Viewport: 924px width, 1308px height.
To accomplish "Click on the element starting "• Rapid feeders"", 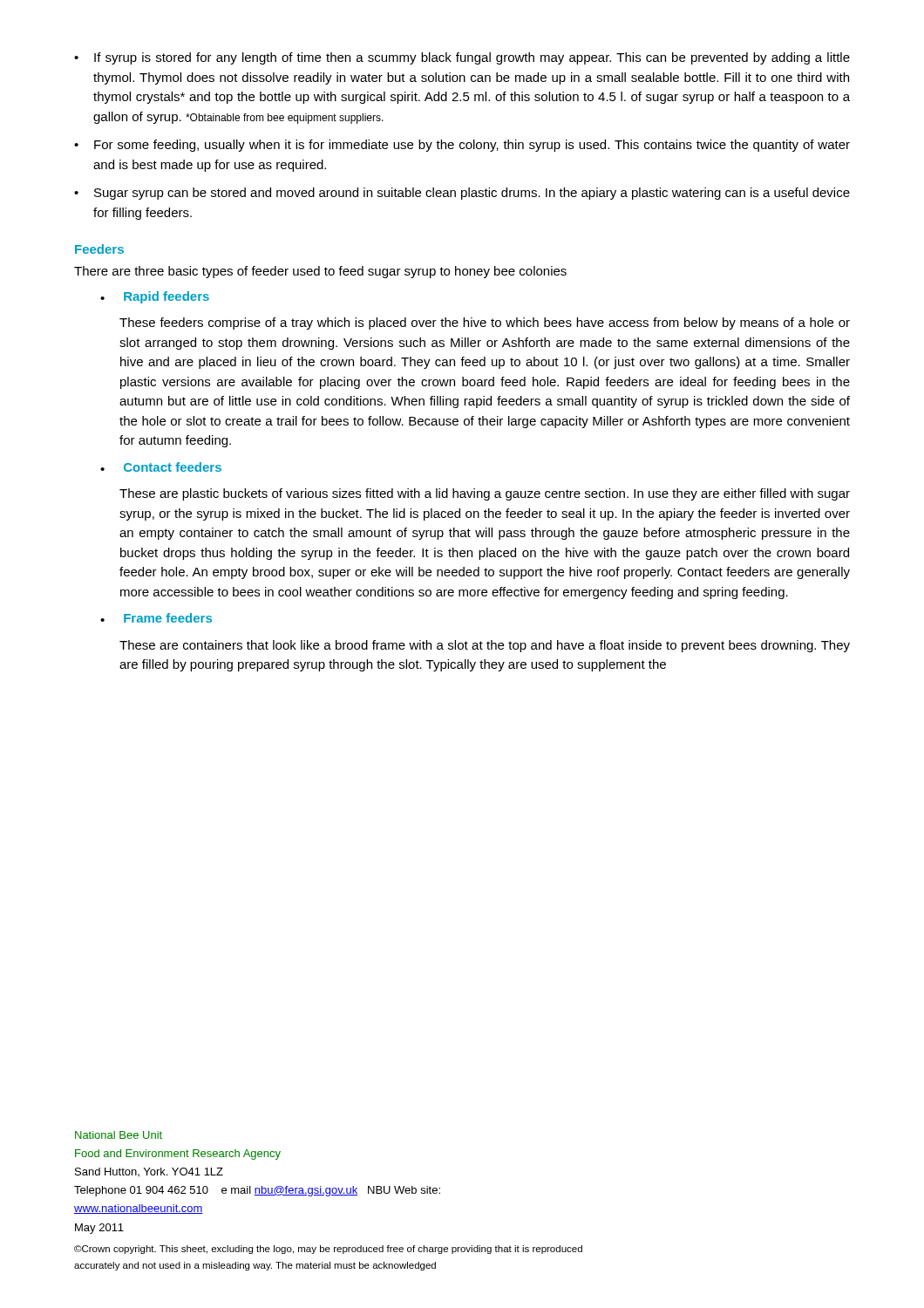I will click(155, 298).
